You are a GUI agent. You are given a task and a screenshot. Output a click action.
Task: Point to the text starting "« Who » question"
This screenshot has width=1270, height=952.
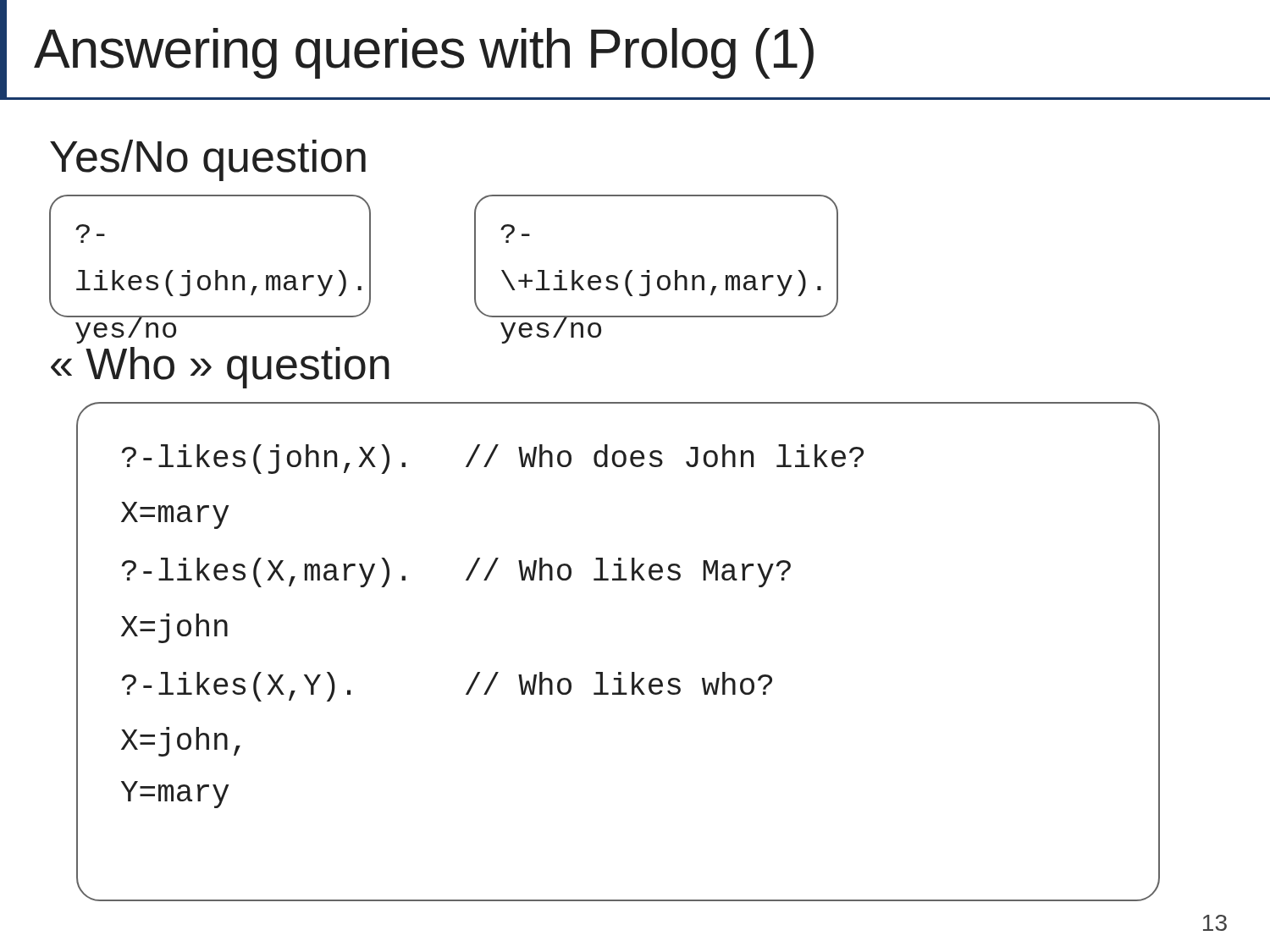(220, 364)
